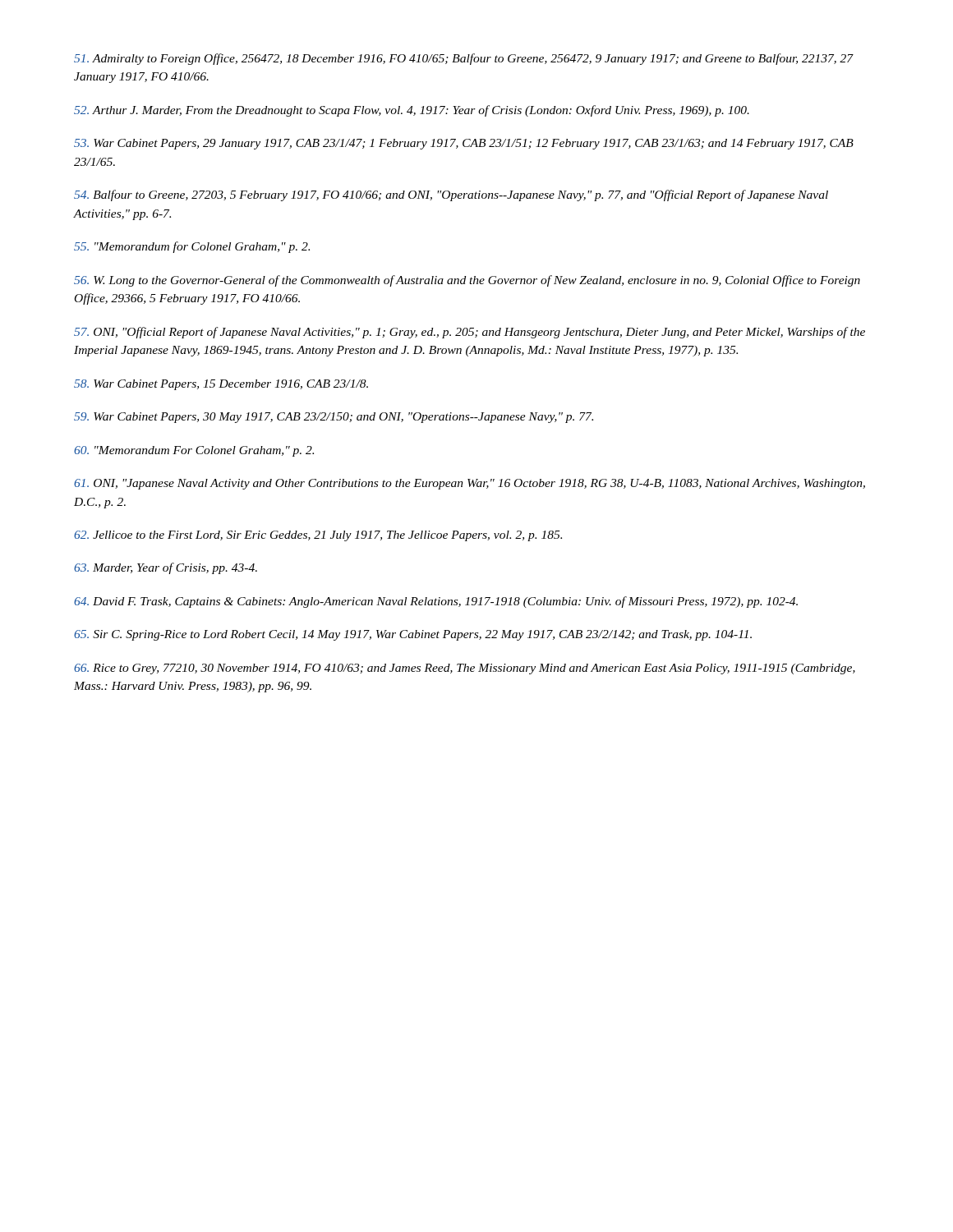Find the footnote that reads "War Cabinet Papers, 29 January 1917,"
Image resolution: width=953 pixels, height=1232 pixels.
tap(464, 152)
